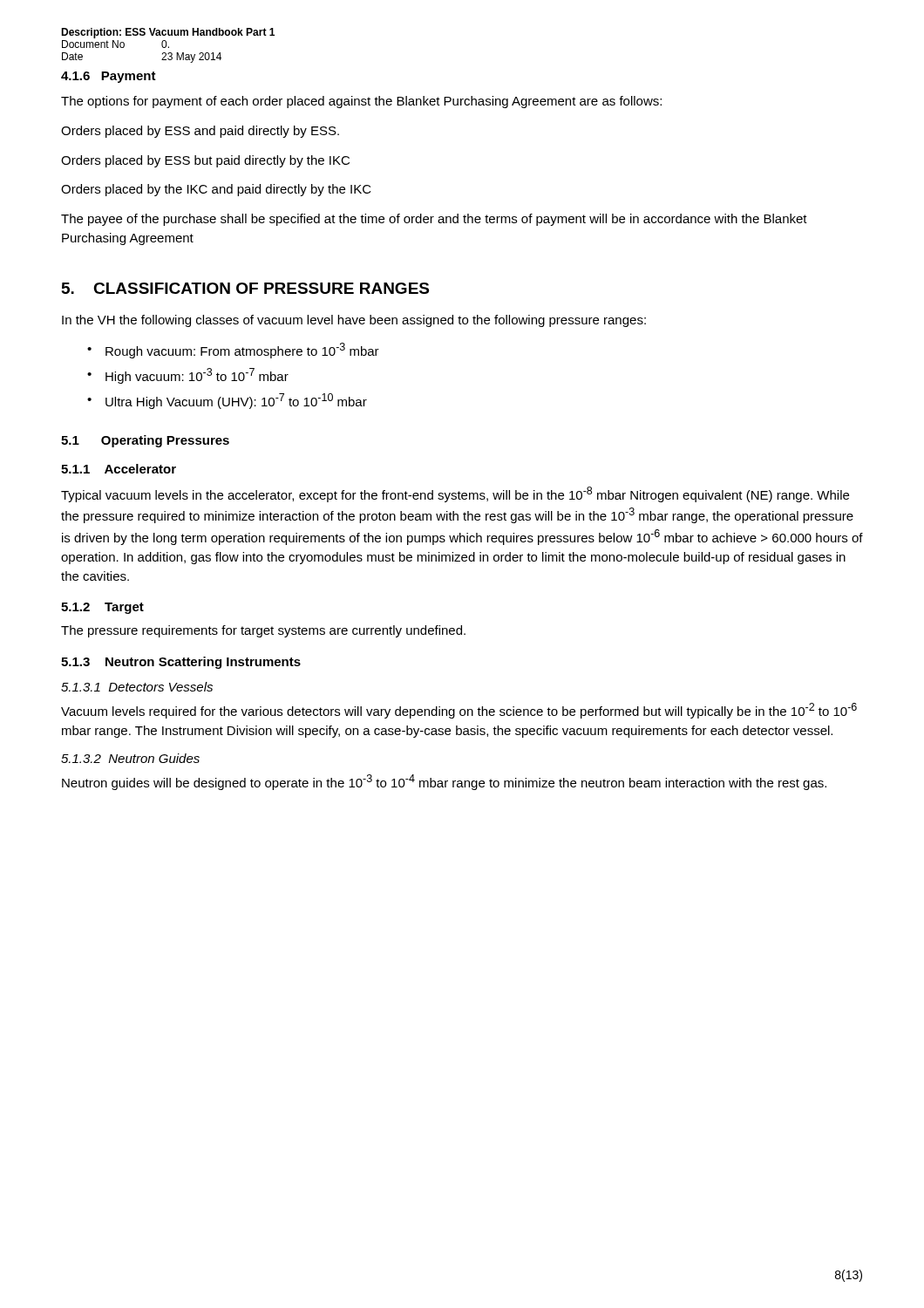
Task: Select the section header containing "5. CLASSIFICATION OF PRESSURE RANGES"
Action: [x=245, y=288]
